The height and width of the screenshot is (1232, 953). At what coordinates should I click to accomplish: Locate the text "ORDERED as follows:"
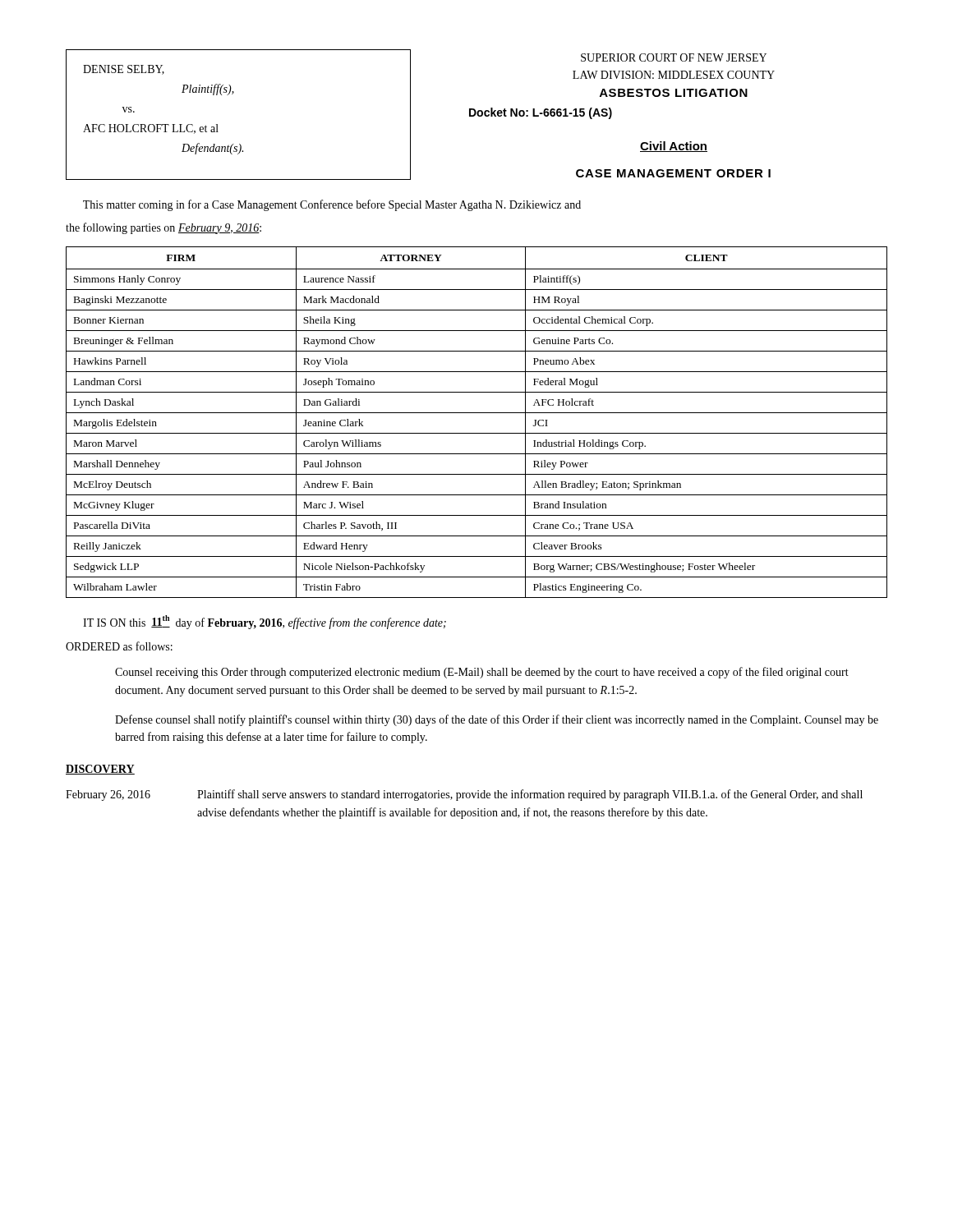coord(119,647)
